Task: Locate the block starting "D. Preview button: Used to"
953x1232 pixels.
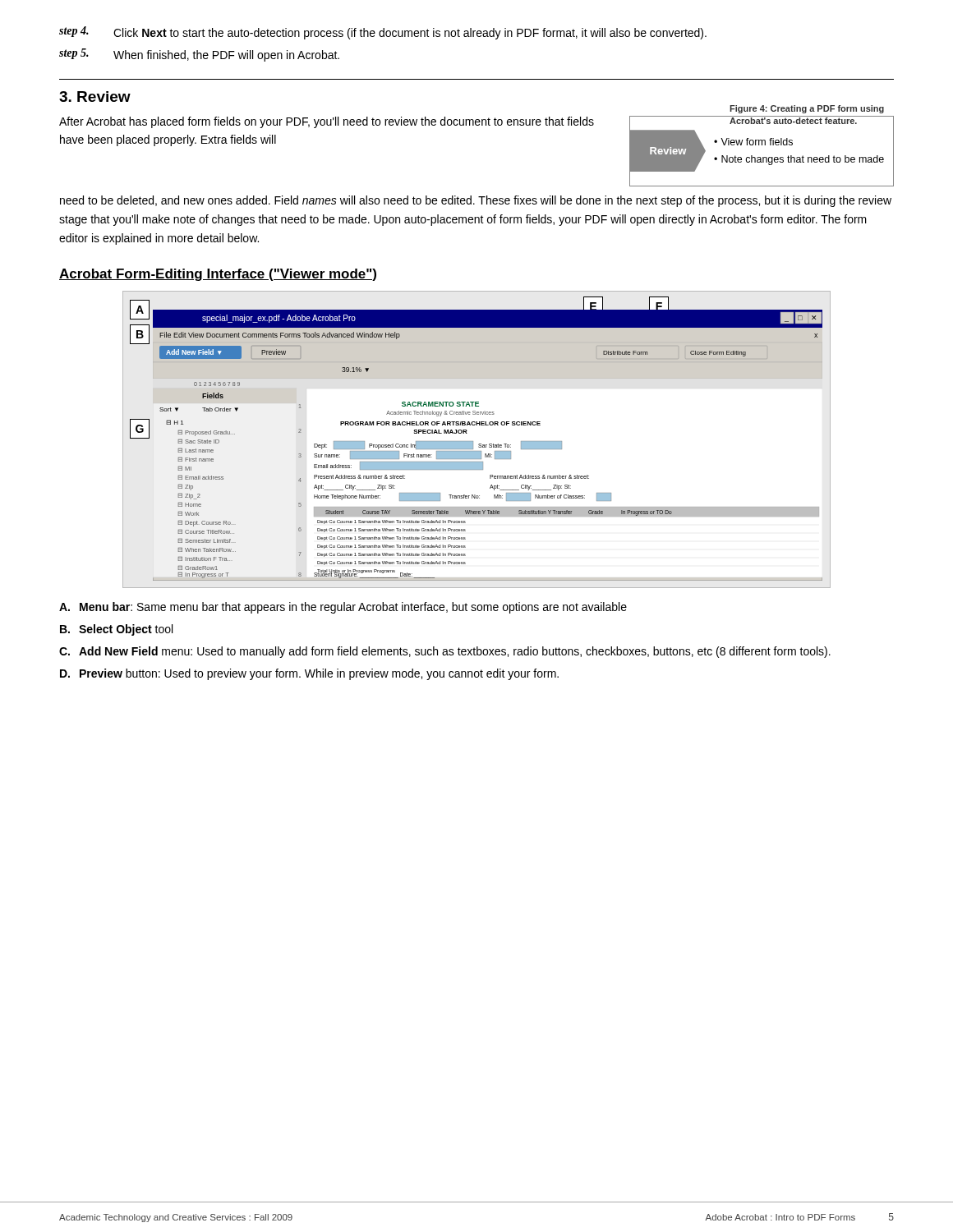Action: click(309, 674)
